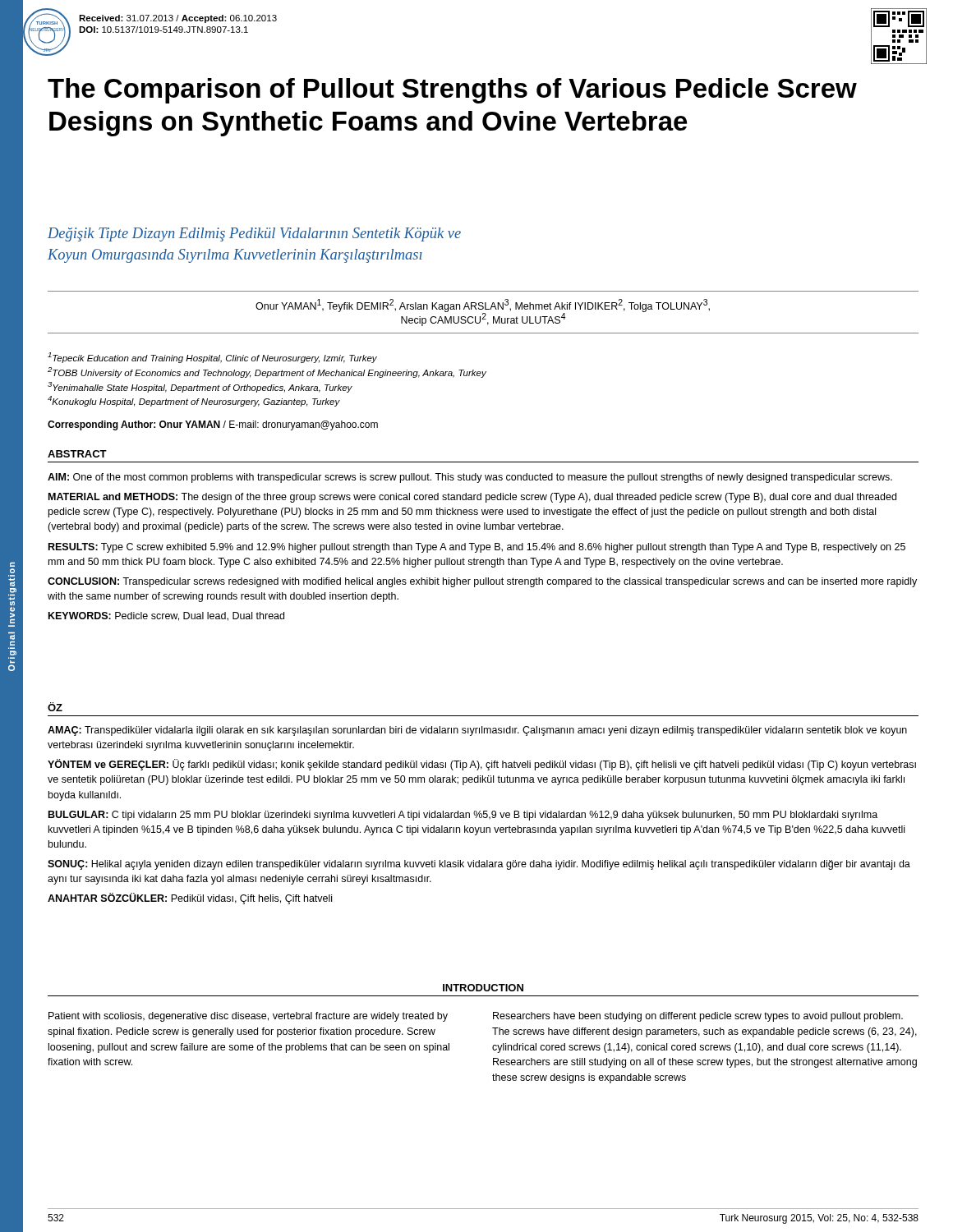Find the element starting "Corresponding Author: Onur YAMAN / E-mail: dronuryaman@yahoo.com"
Image resolution: width=953 pixels, height=1232 pixels.
pyautogui.click(x=213, y=425)
